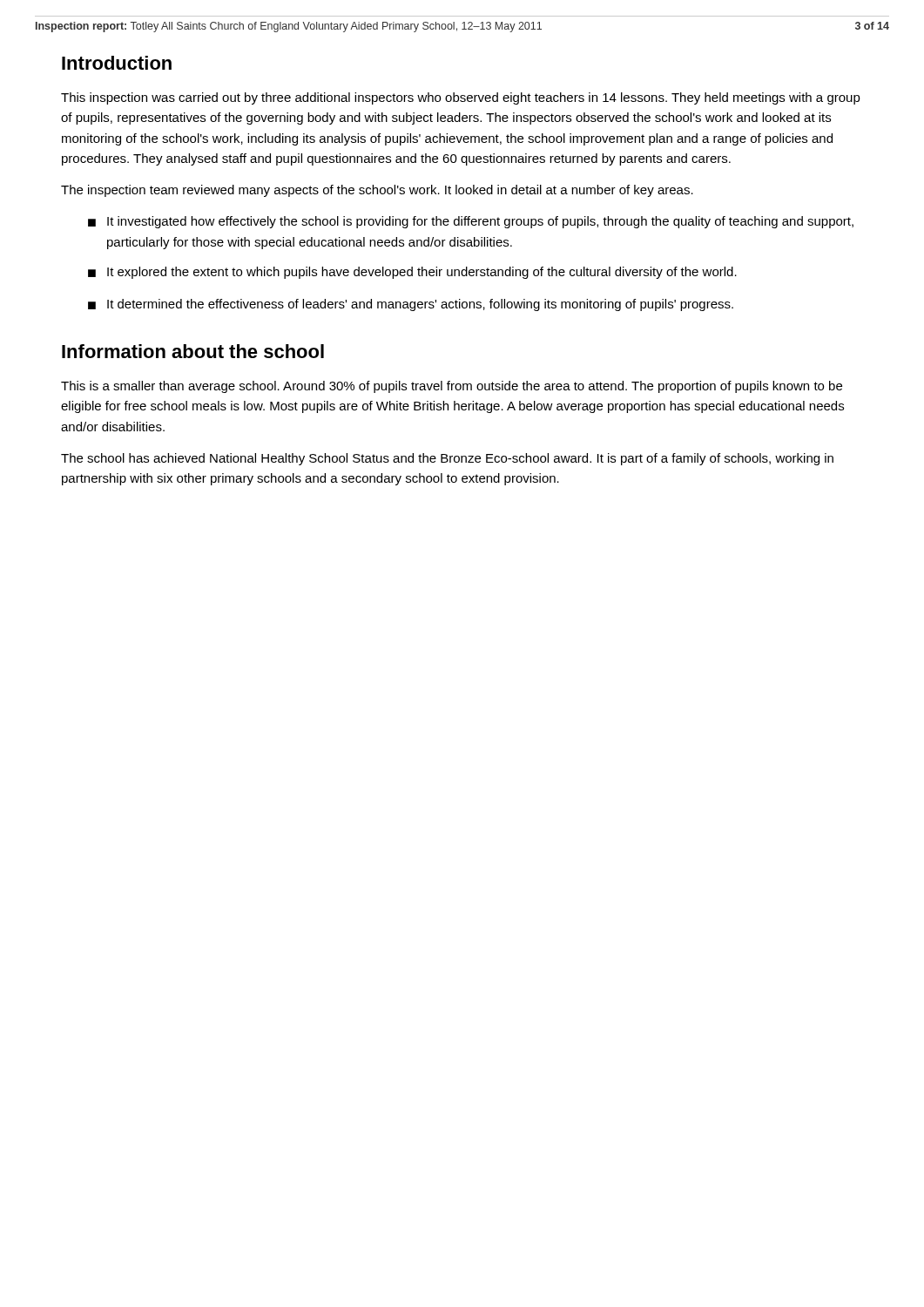The image size is (924, 1307).
Task: Find the block on this page that starts "This inspection was carried out by three additional"
Action: 461,128
